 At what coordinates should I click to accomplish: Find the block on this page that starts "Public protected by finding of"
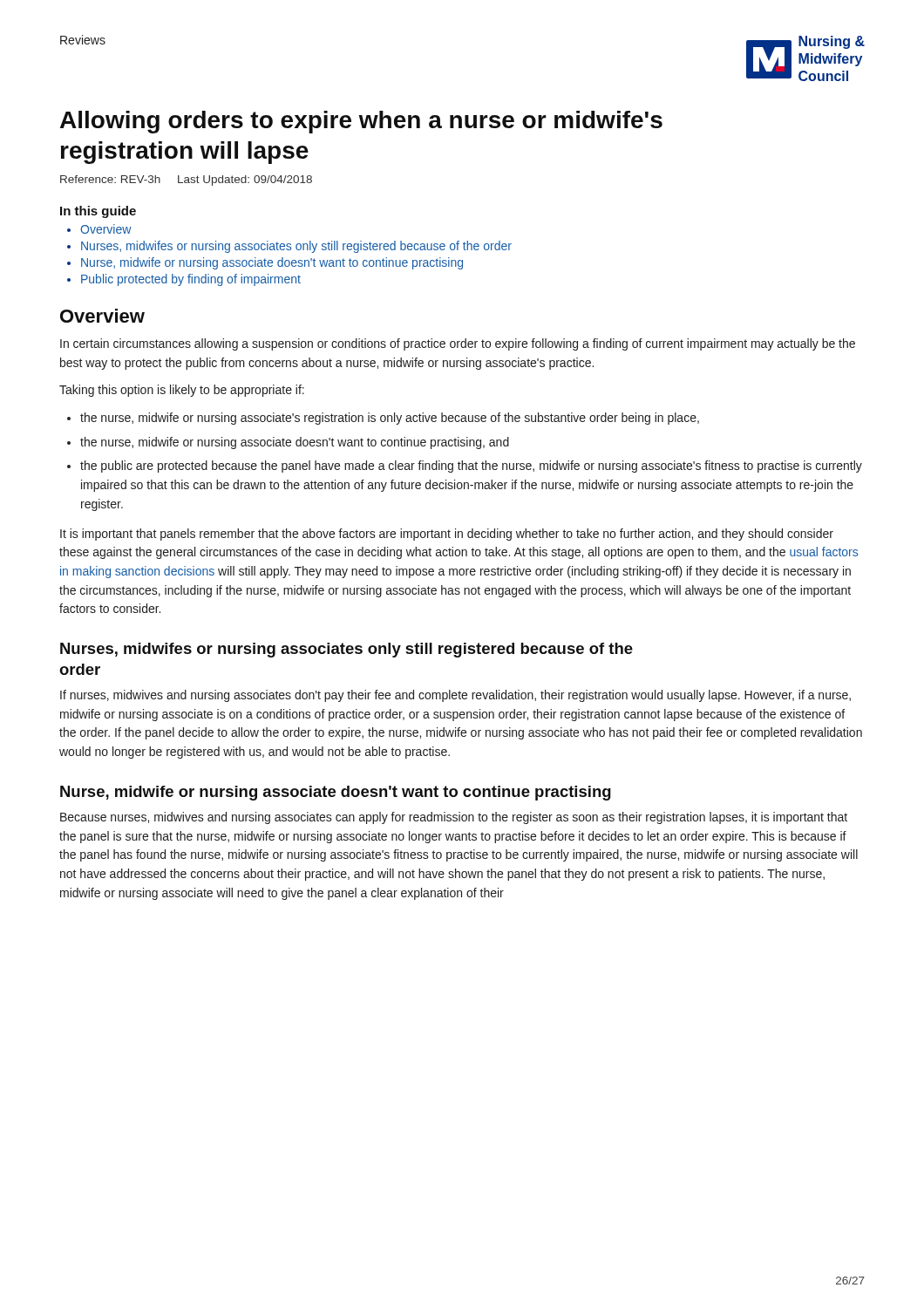tap(190, 279)
